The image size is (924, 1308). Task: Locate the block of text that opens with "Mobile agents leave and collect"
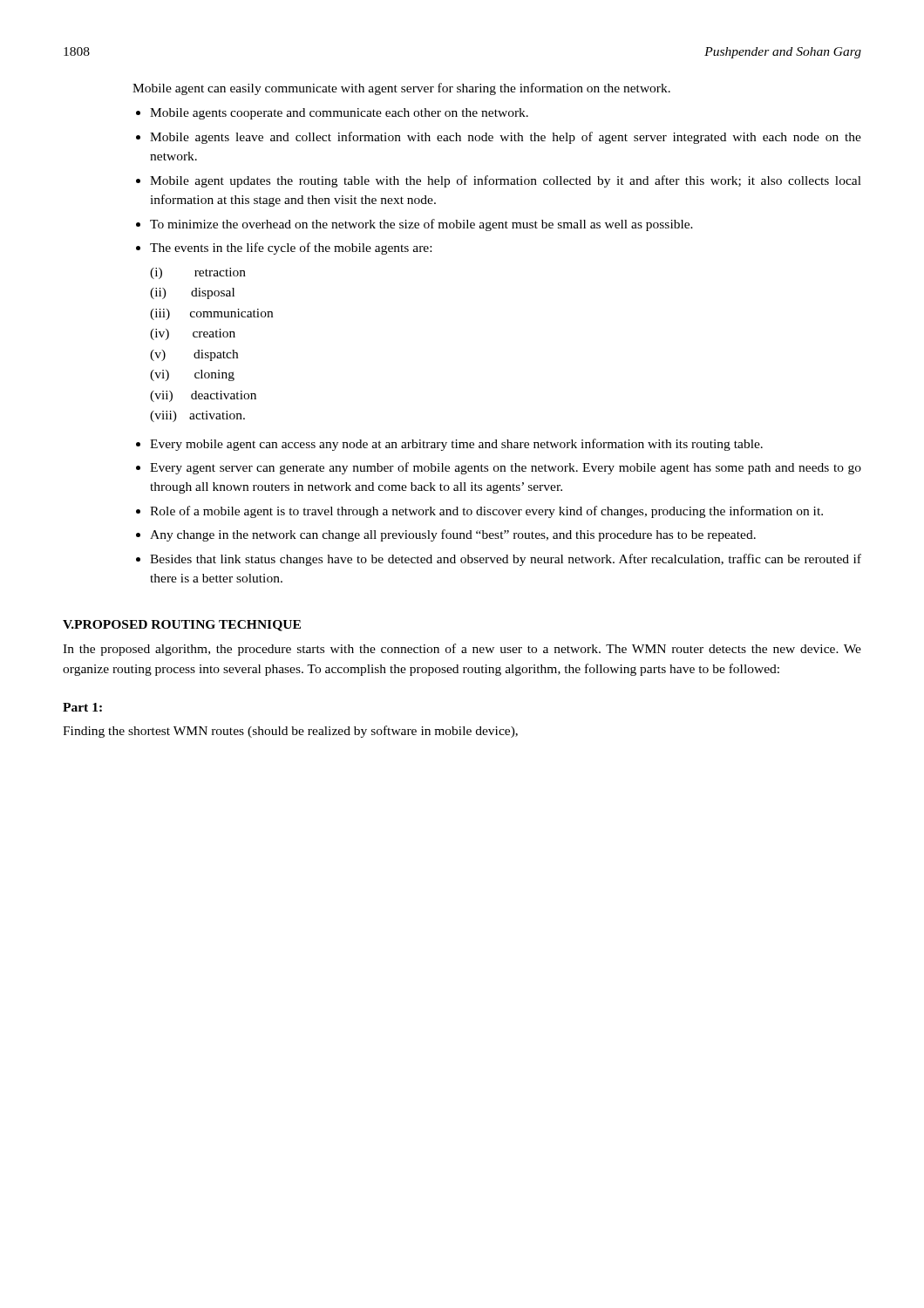(x=462, y=147)
